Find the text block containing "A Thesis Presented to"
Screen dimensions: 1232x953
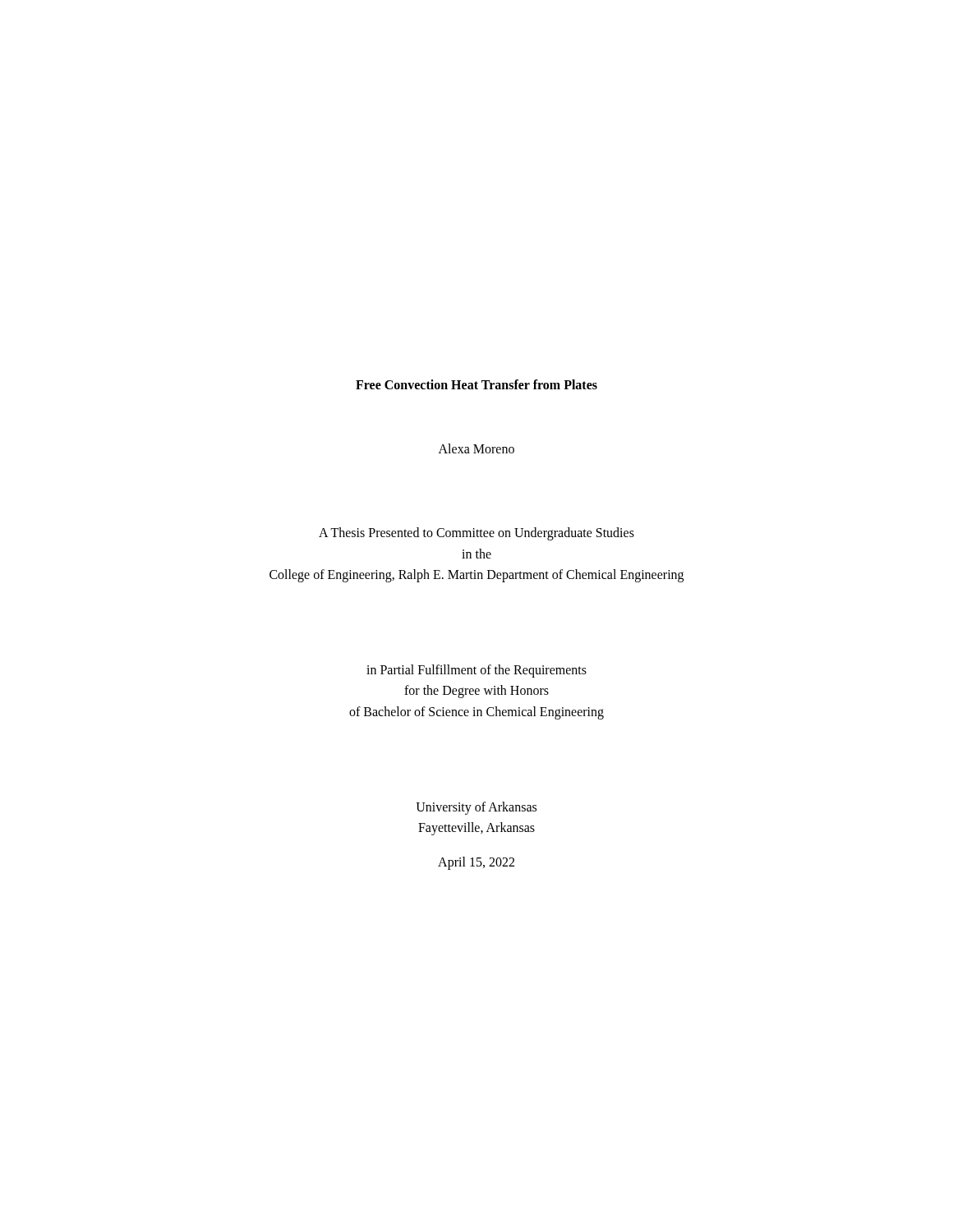(476, 554)
